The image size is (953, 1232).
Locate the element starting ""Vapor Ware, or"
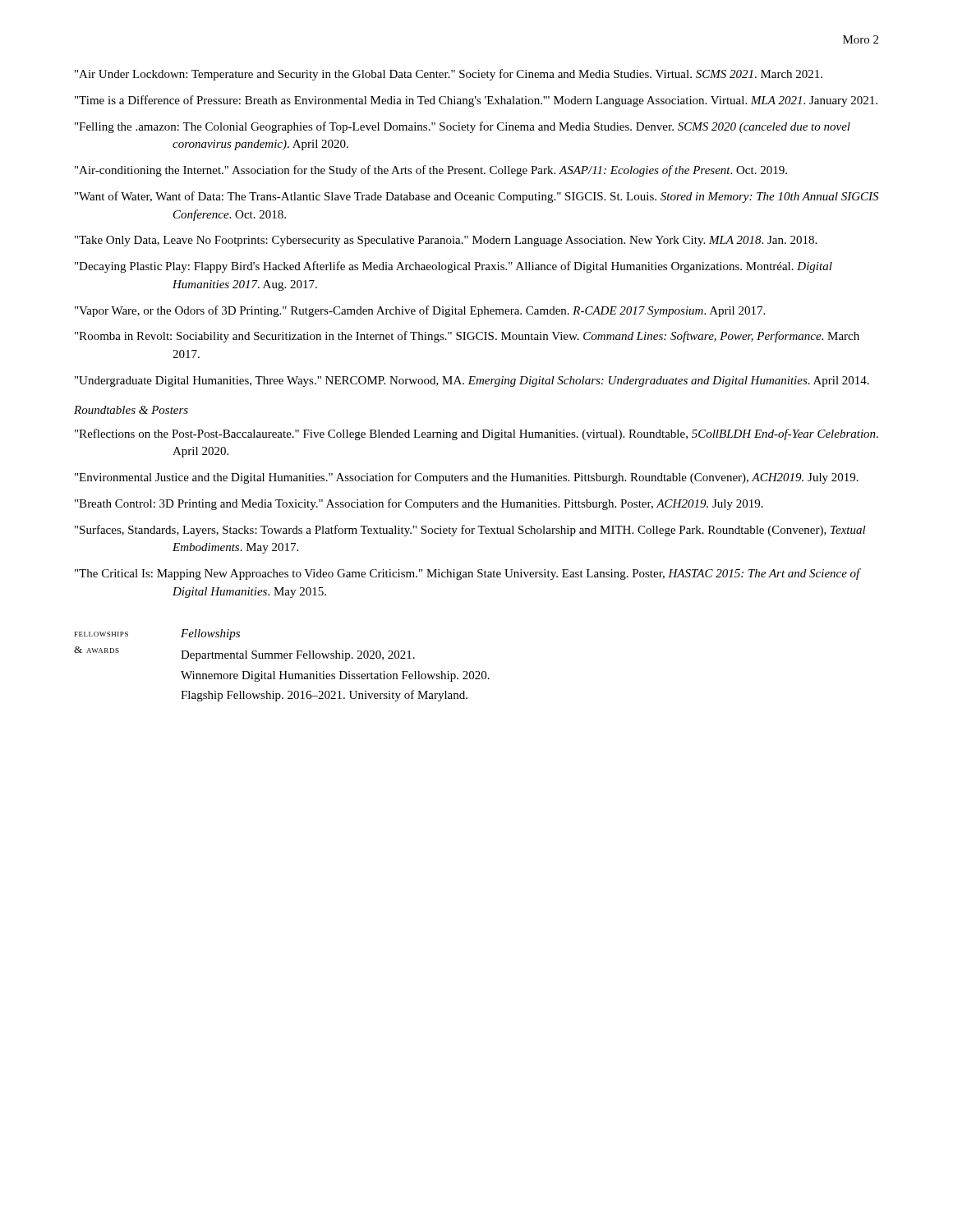[420, 310]
